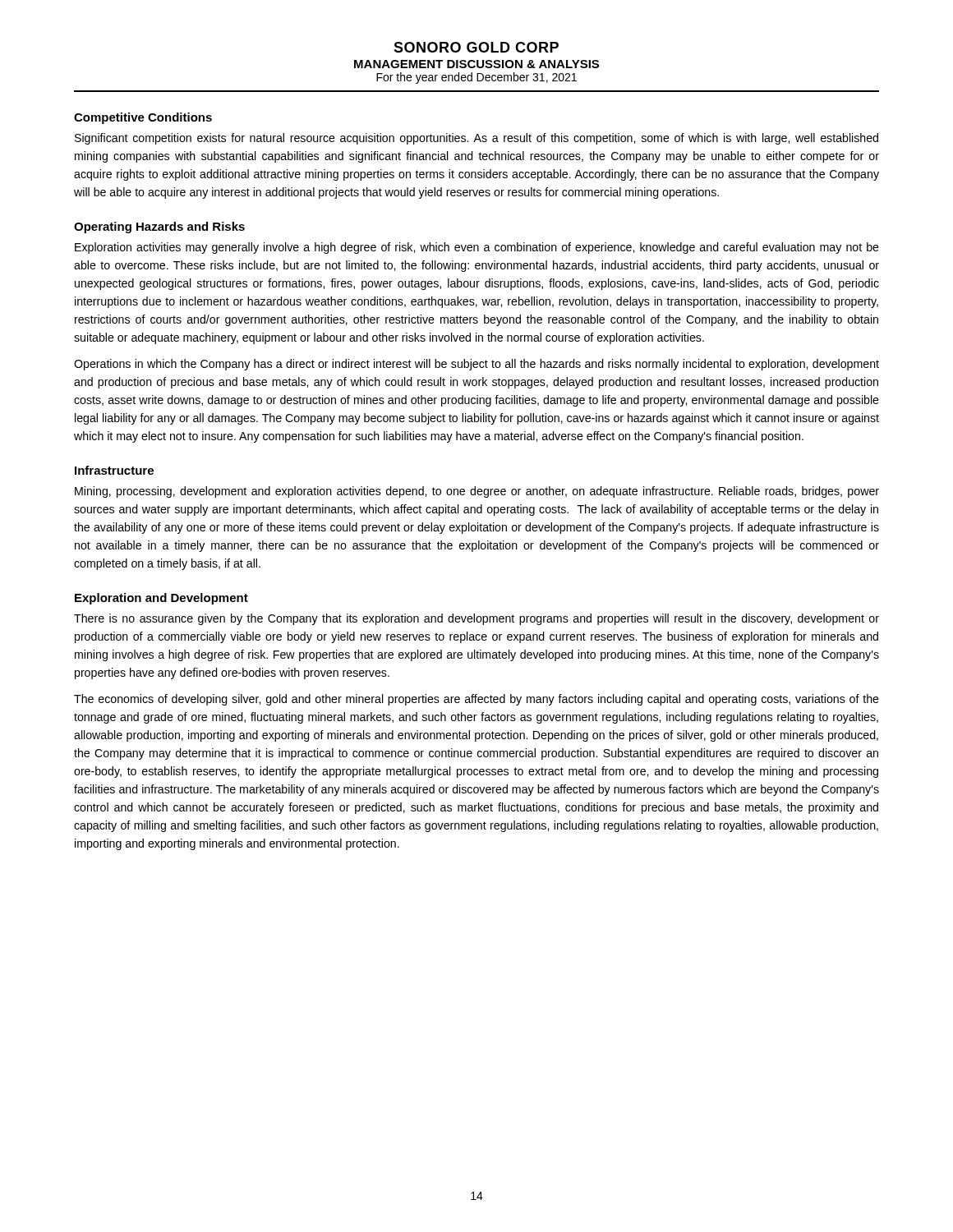Locate the text block that says "Mining, processing, development"
The image size is (953, 1232).
coord(476,527)
